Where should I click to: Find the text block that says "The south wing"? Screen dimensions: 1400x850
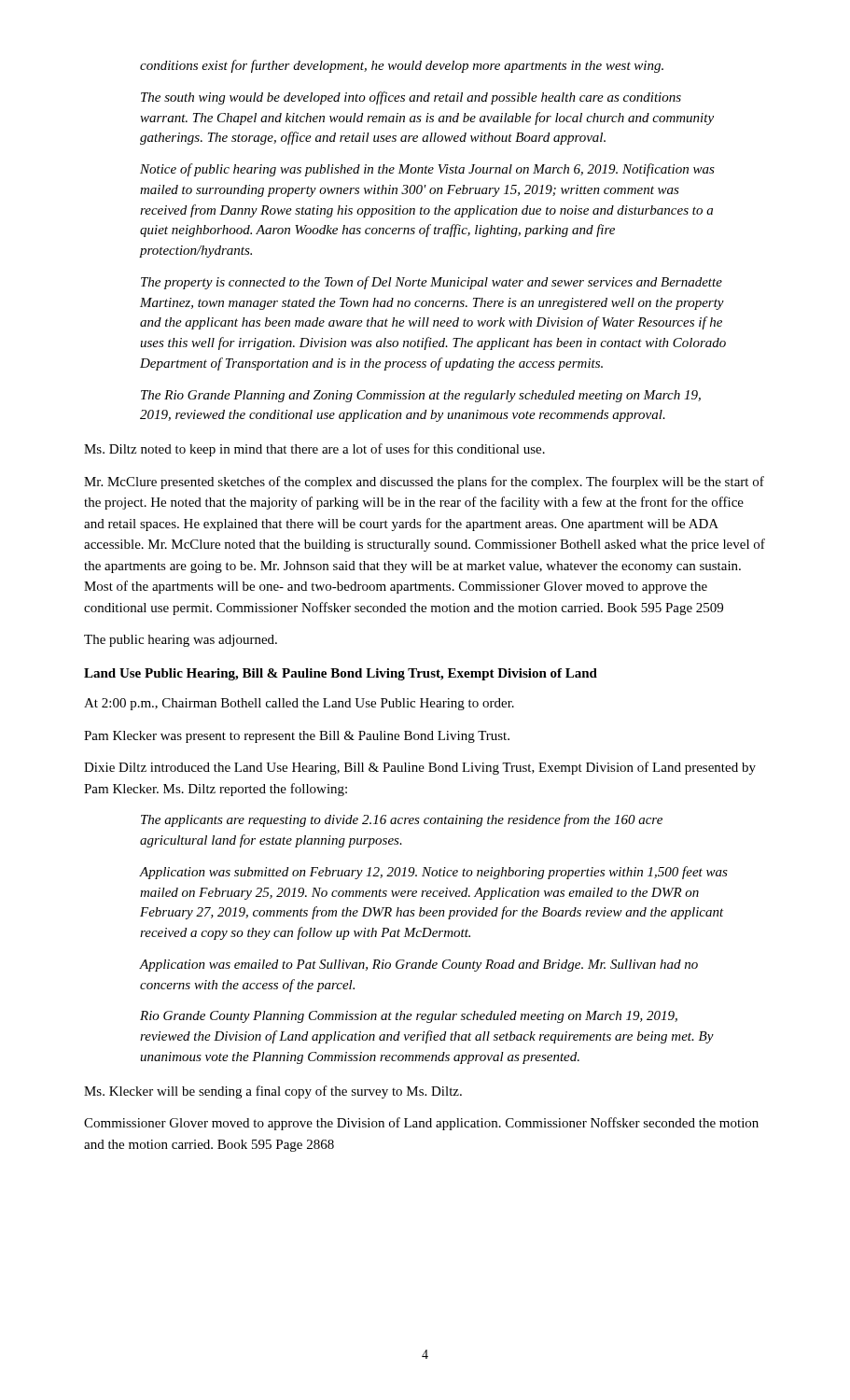434,118
